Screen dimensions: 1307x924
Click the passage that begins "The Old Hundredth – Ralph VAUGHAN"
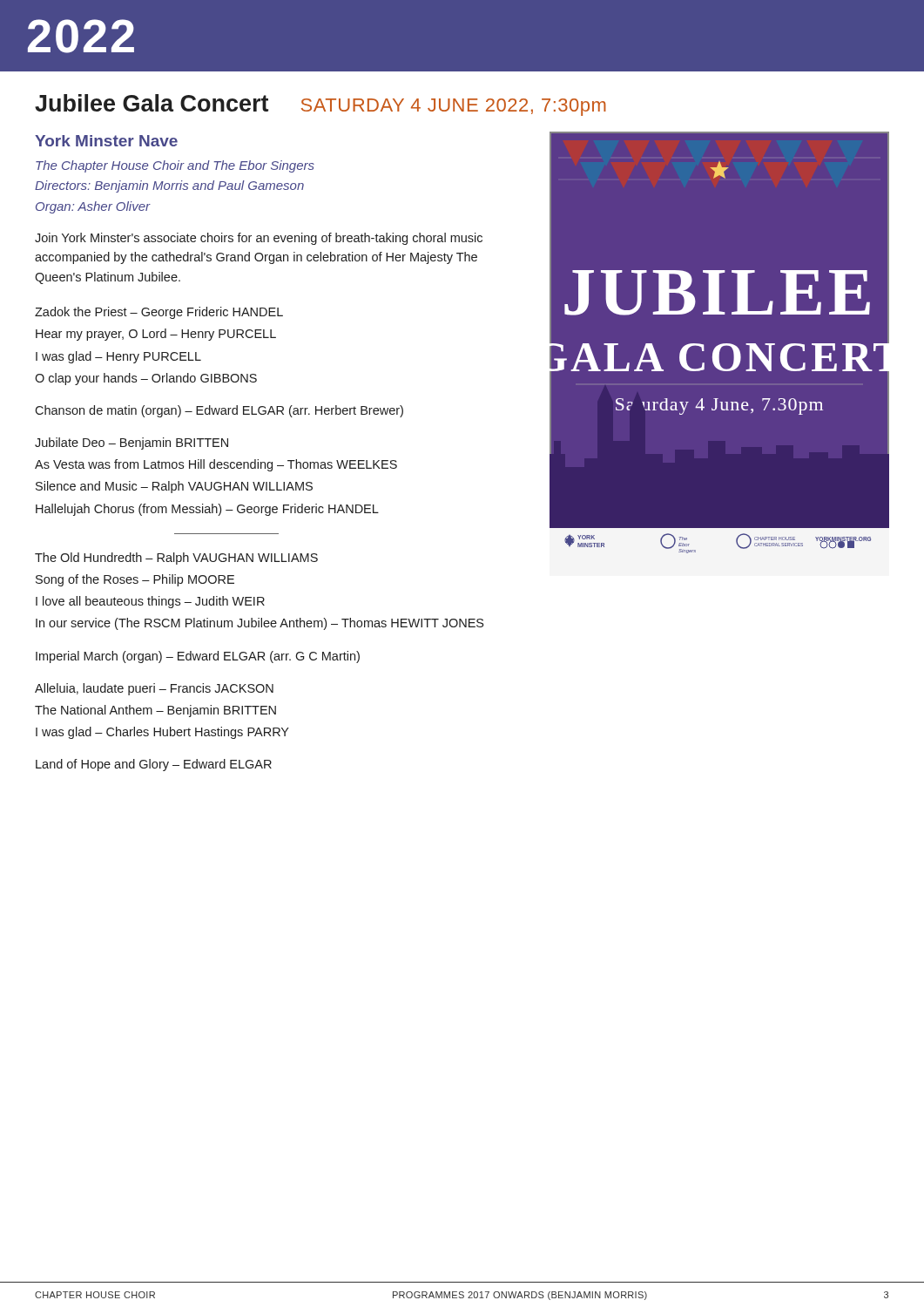[176, 558]
